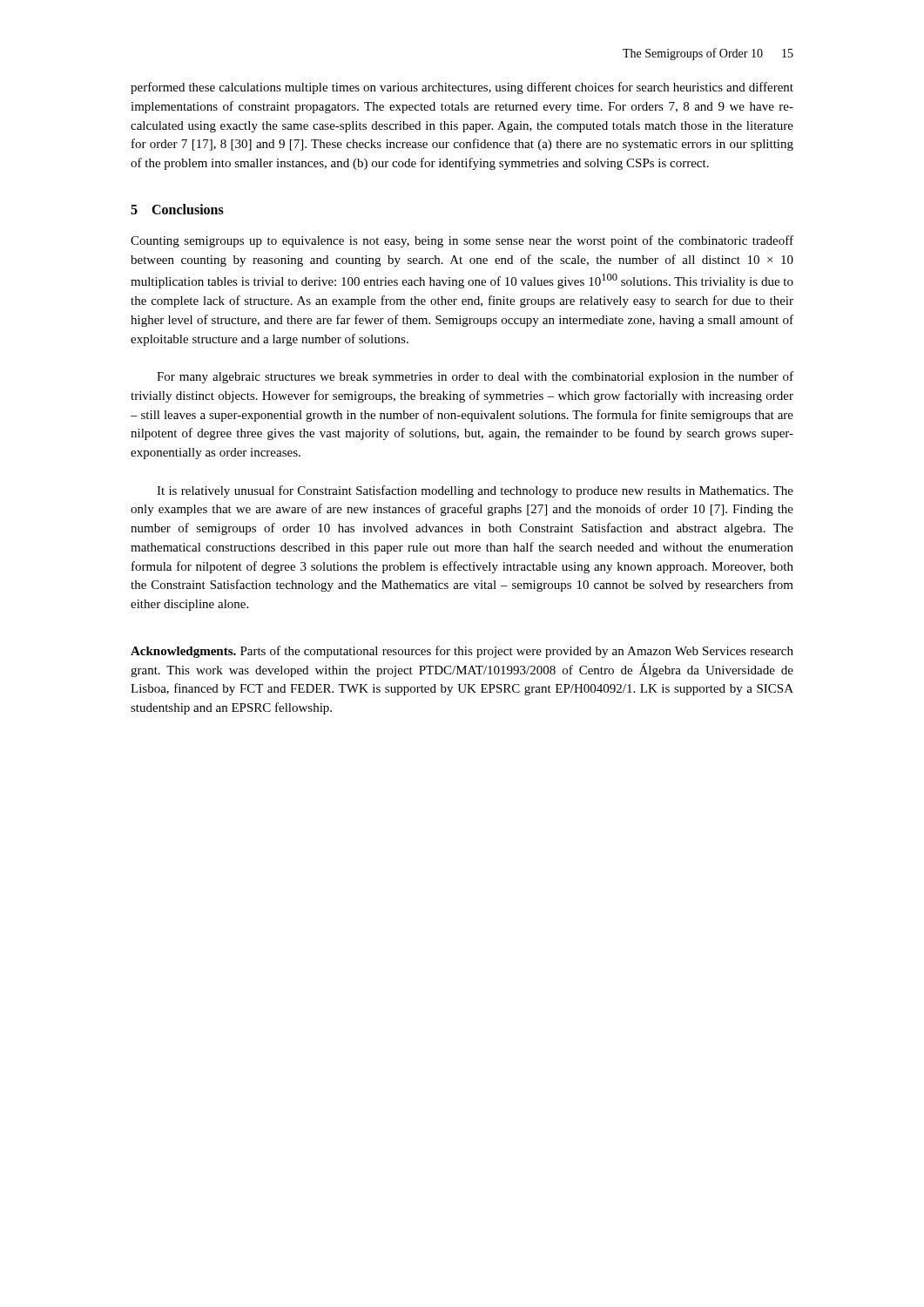Select the text block that says "For many algebraic"
924x1307 pixels.
coord(462,415)
